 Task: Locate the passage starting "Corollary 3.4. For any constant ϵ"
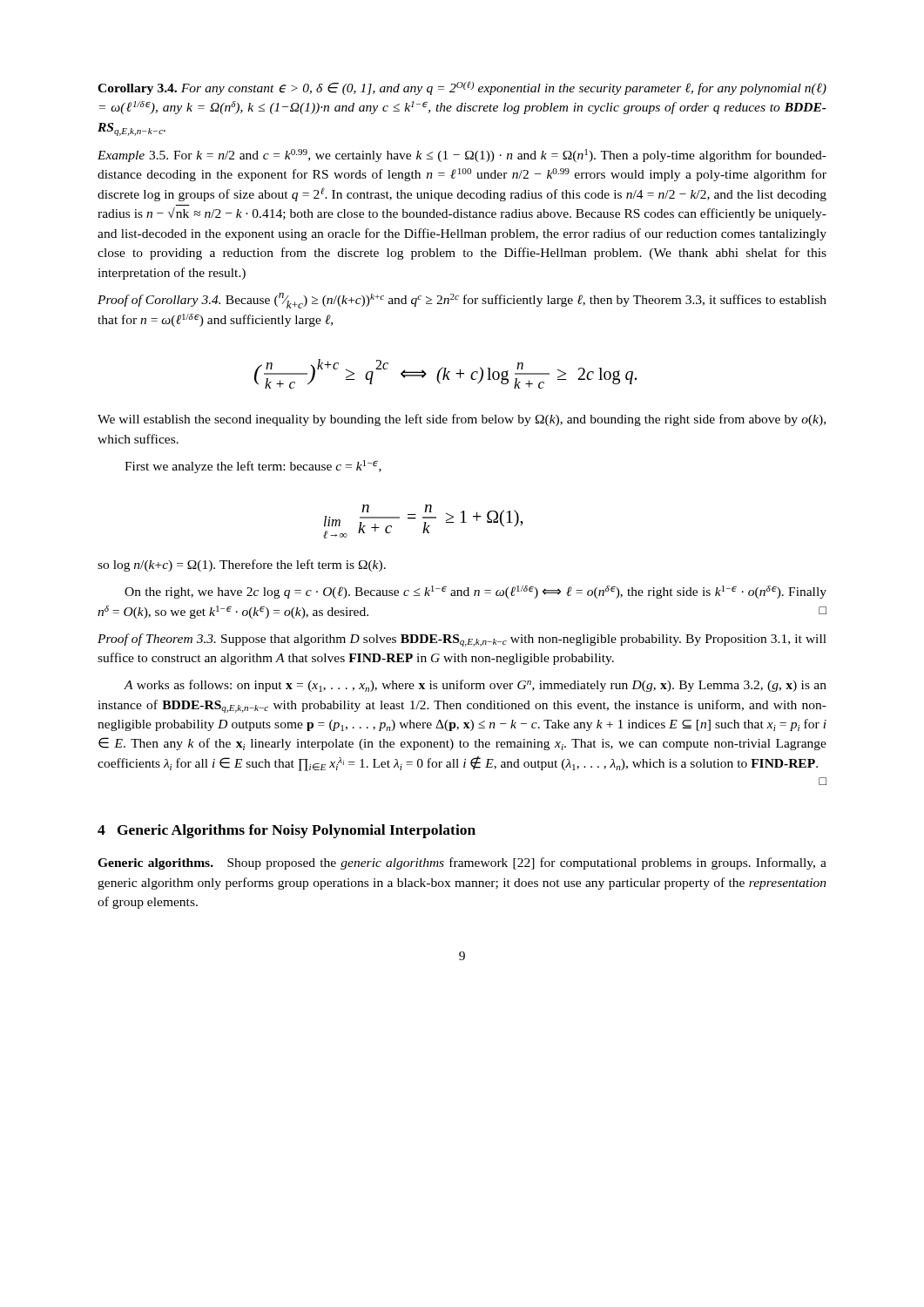(x=462, y=108)
